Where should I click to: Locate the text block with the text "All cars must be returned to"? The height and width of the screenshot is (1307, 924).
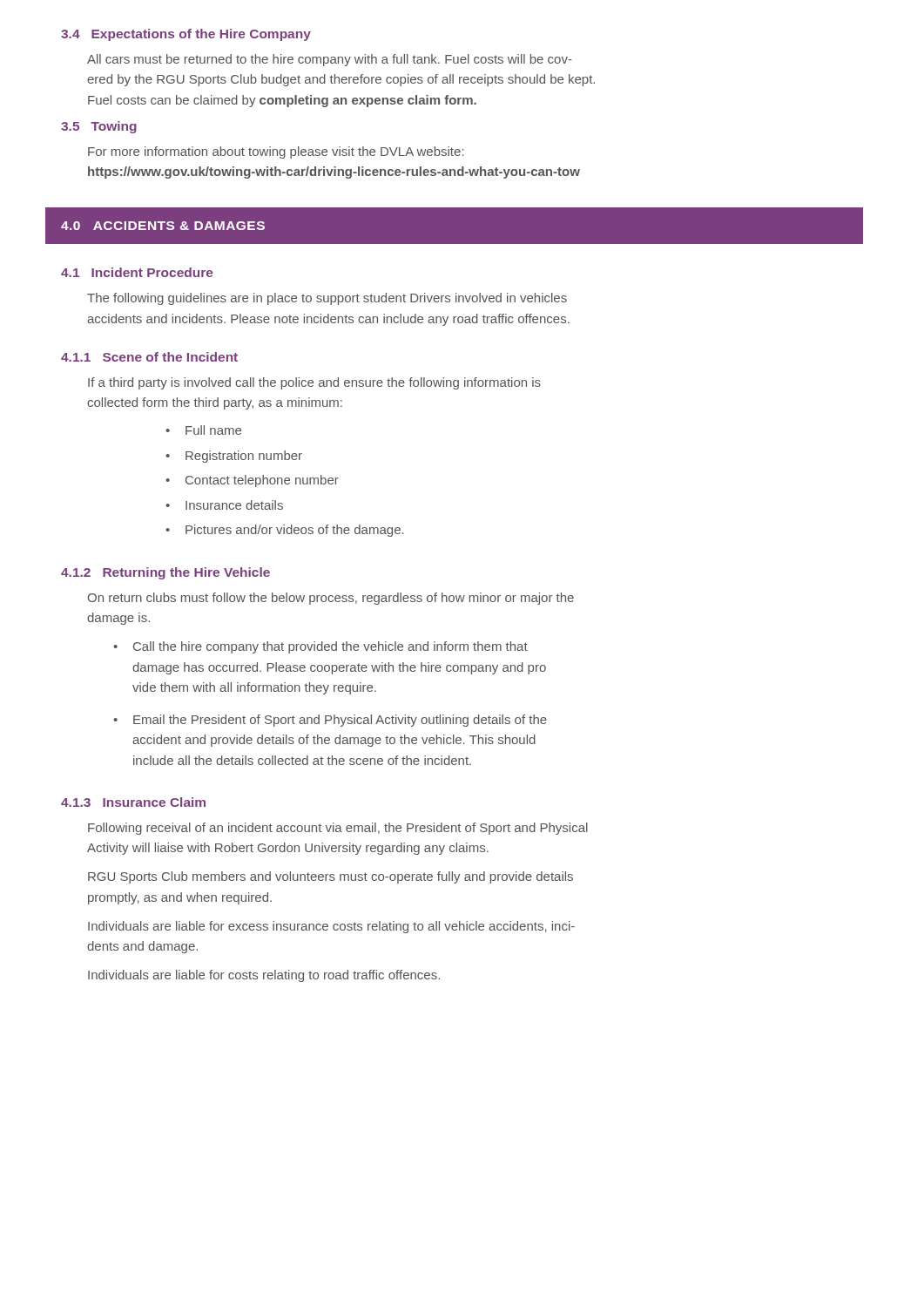click(342, 79)
